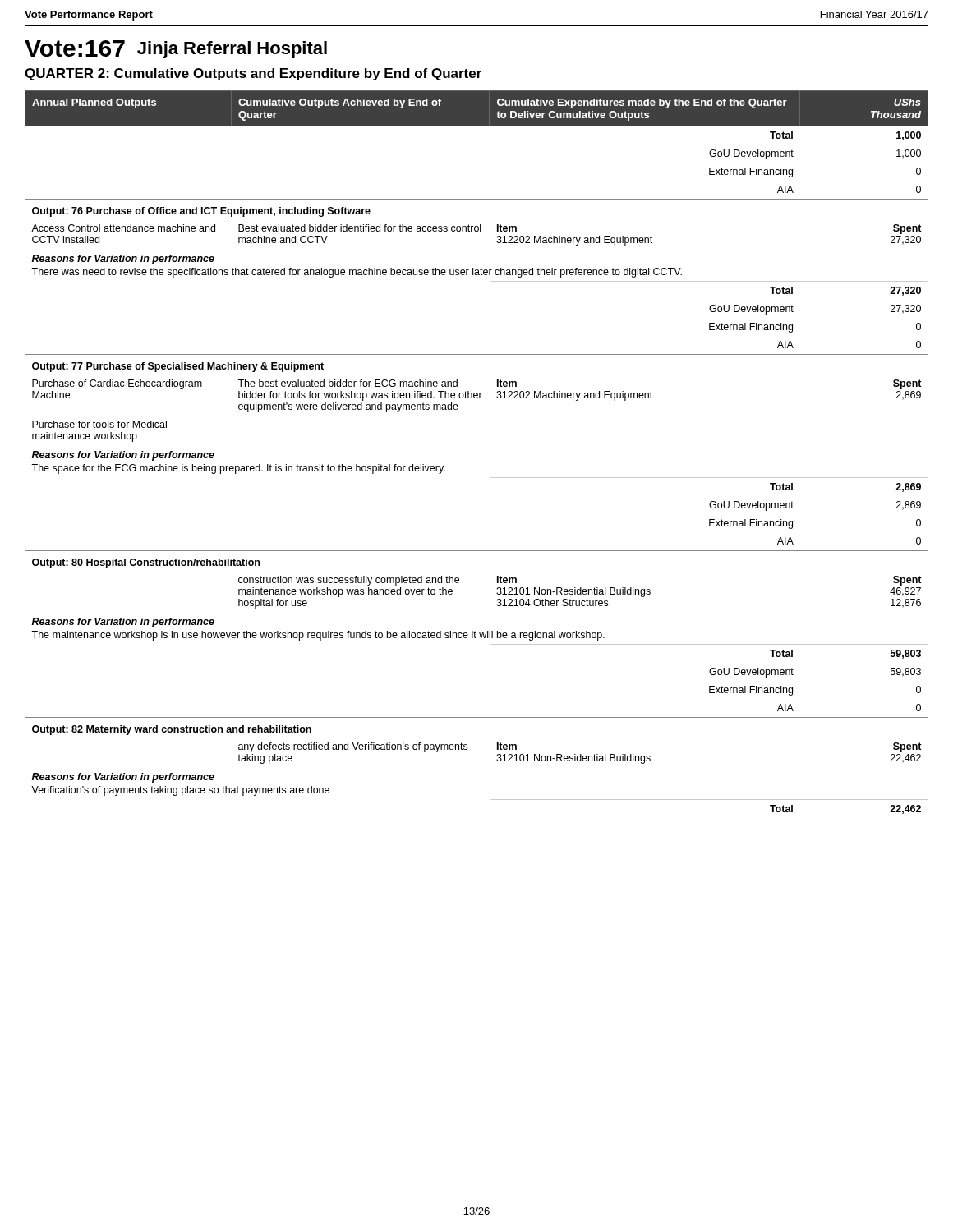This screenshot has height=1232, width=953.
Task: Select the table
Action: click(x=476, y=454)
